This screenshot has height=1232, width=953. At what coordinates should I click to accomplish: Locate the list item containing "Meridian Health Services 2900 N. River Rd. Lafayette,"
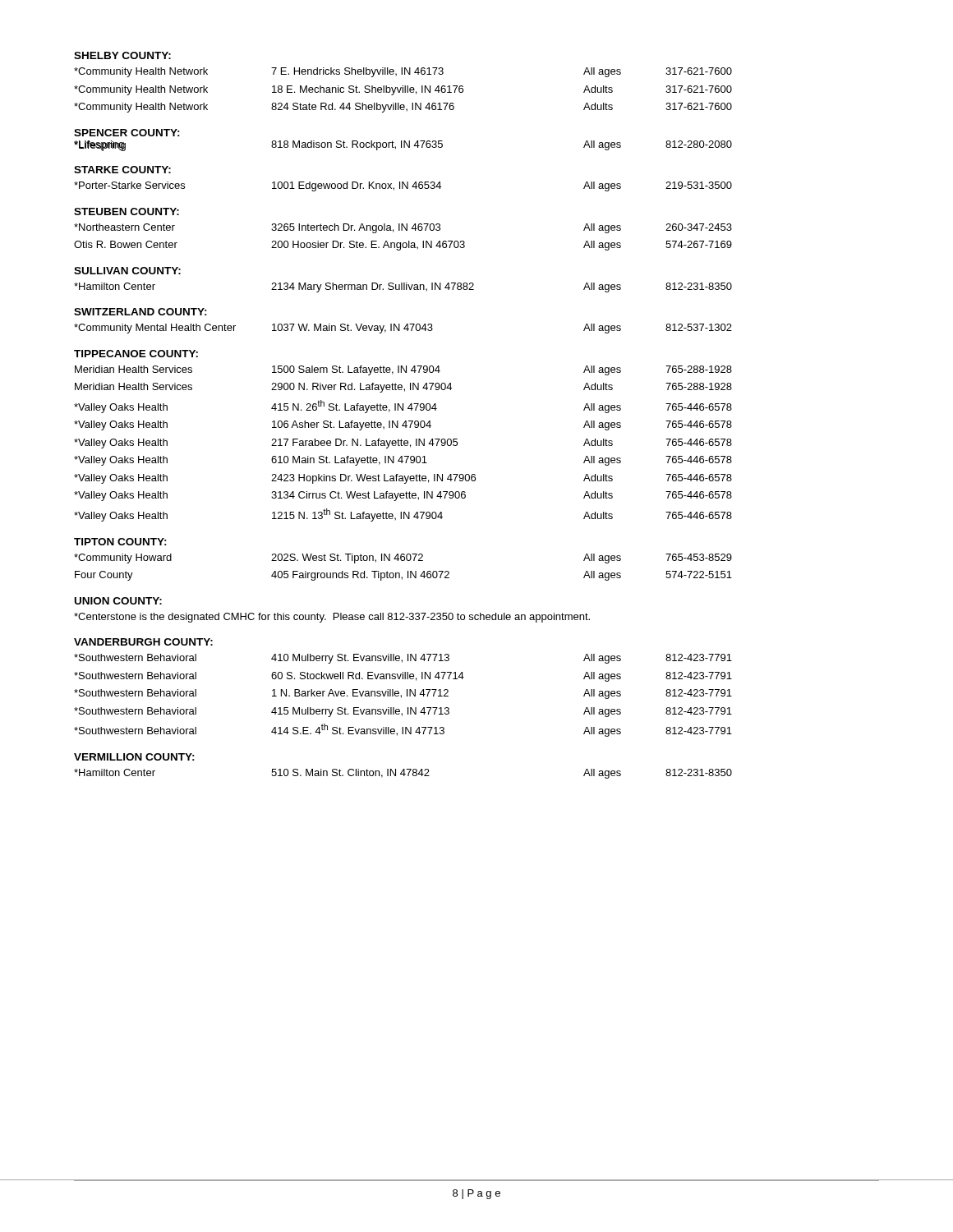(x=423, y=387)
